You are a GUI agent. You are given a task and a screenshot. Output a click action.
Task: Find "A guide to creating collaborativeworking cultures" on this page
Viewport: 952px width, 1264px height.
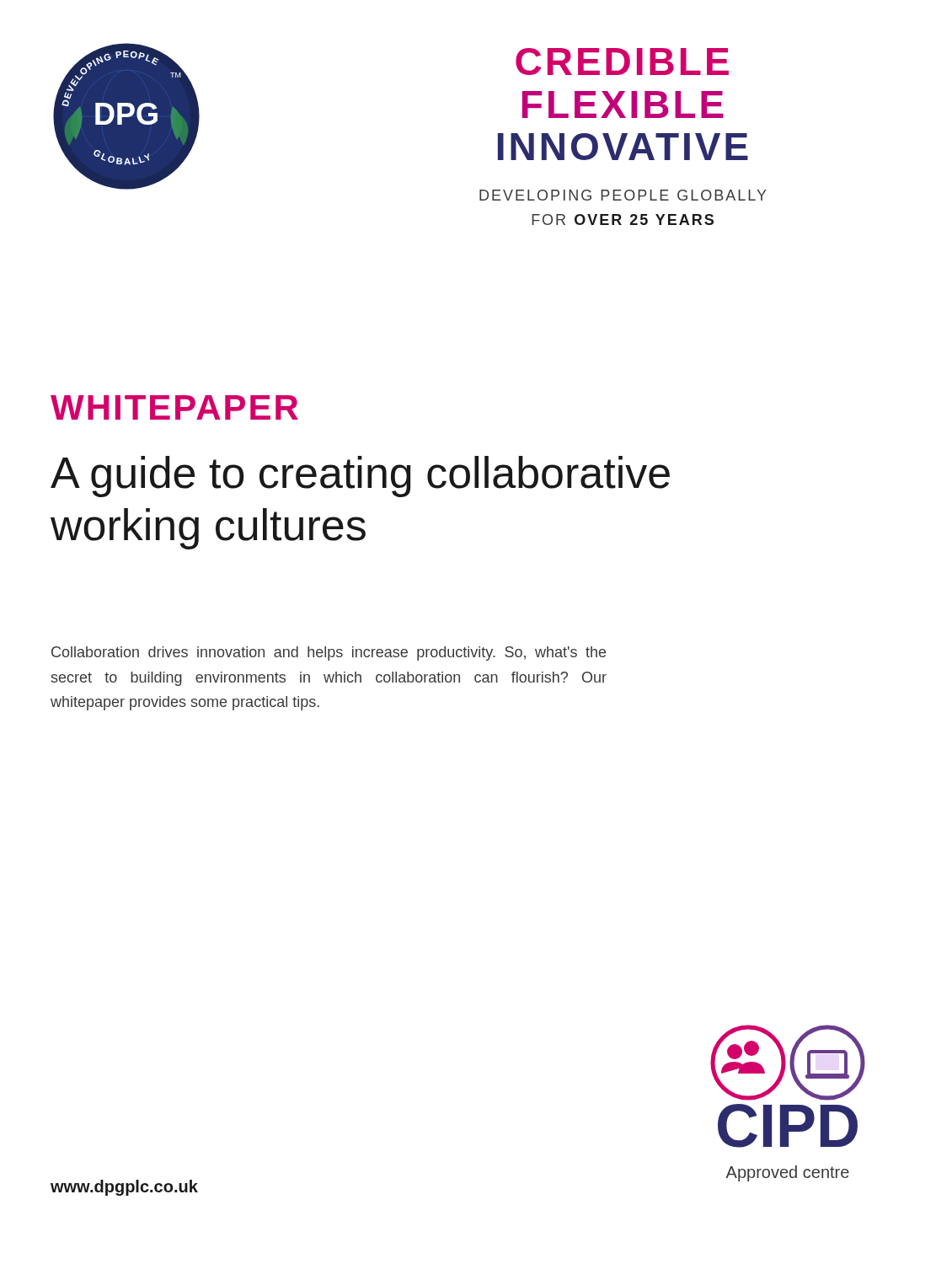tap(371, 499)
